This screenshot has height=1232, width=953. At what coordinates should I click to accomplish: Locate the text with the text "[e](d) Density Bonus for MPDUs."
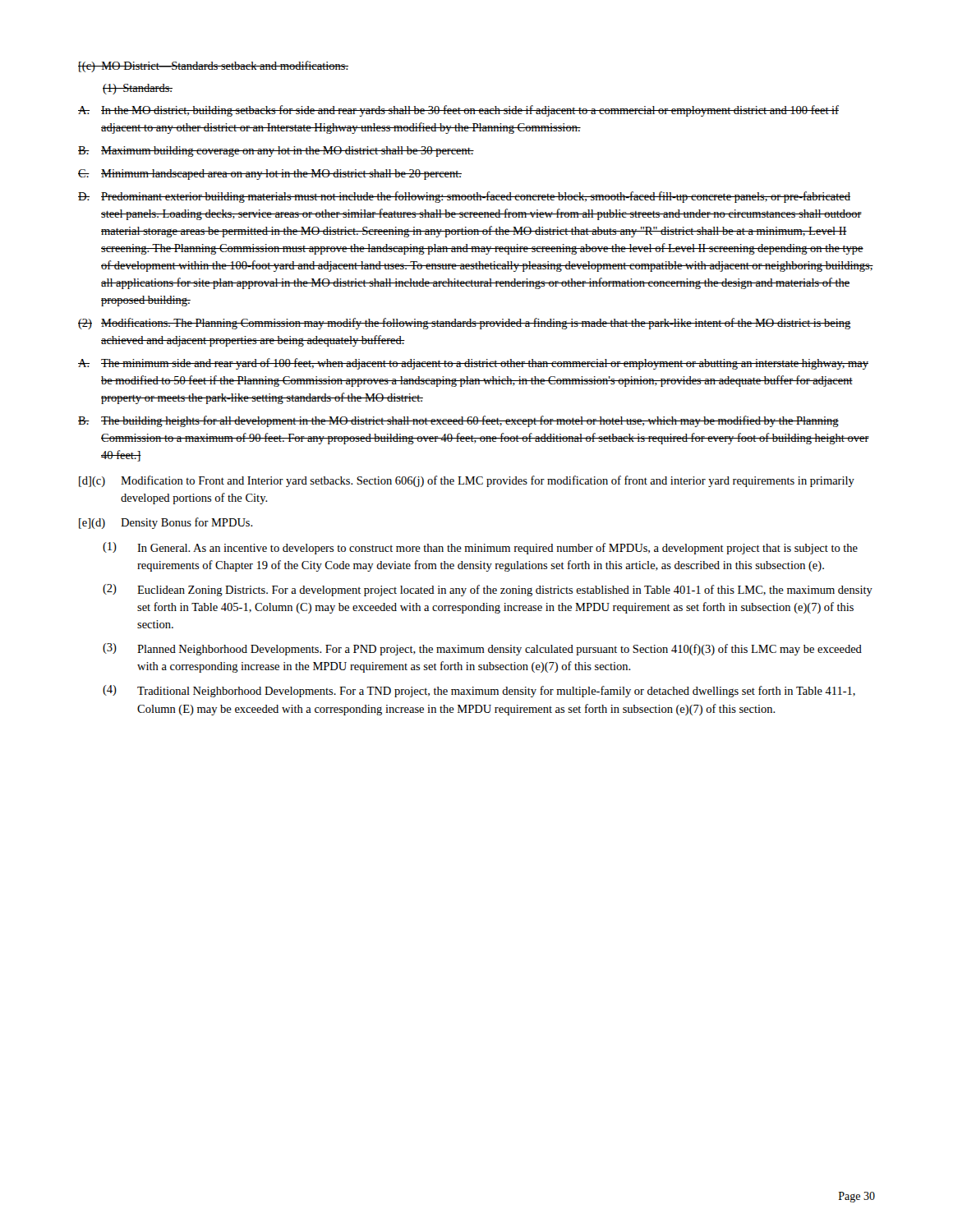166,523
